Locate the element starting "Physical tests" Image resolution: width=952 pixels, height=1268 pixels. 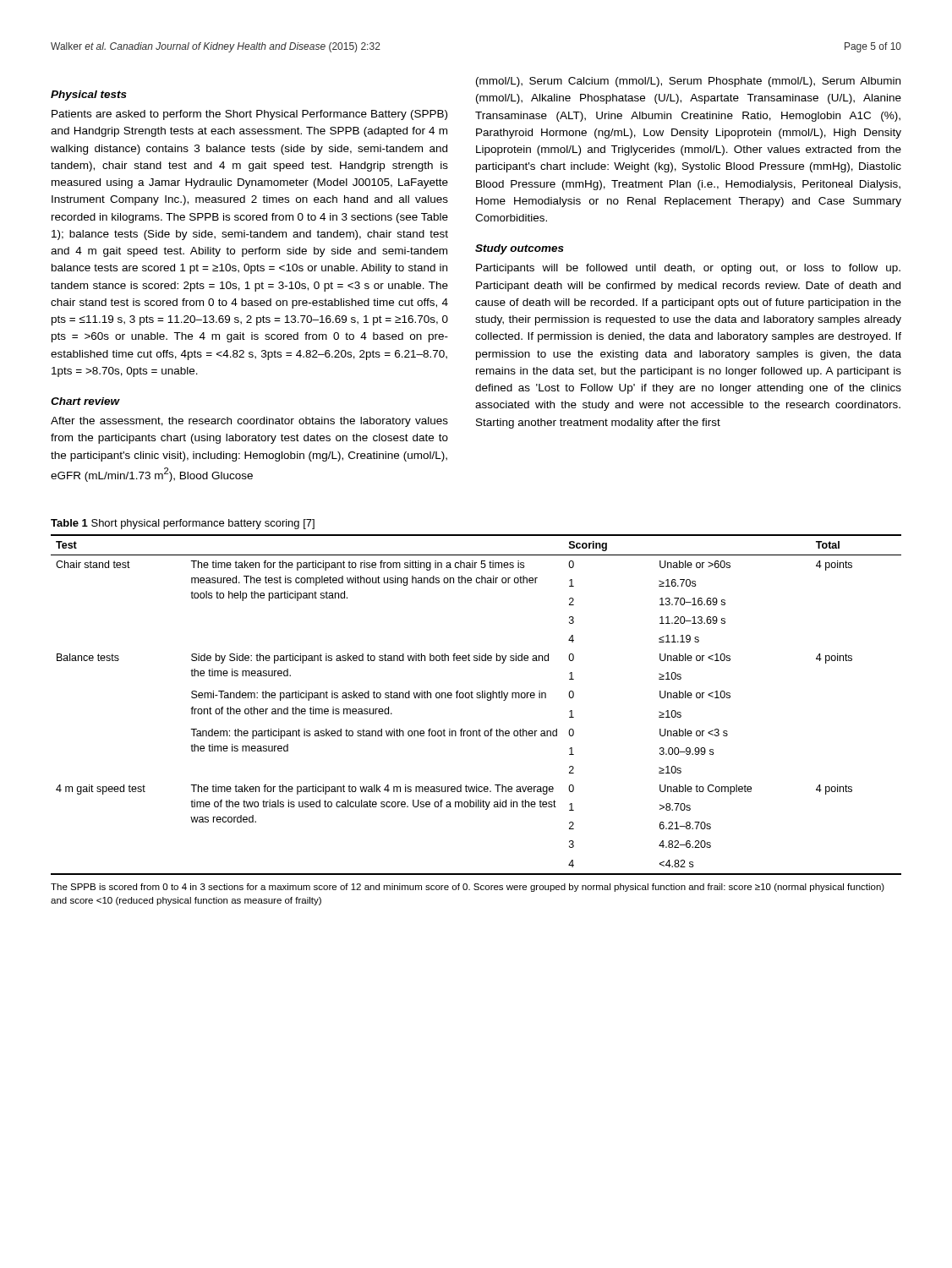coord(89,94)
